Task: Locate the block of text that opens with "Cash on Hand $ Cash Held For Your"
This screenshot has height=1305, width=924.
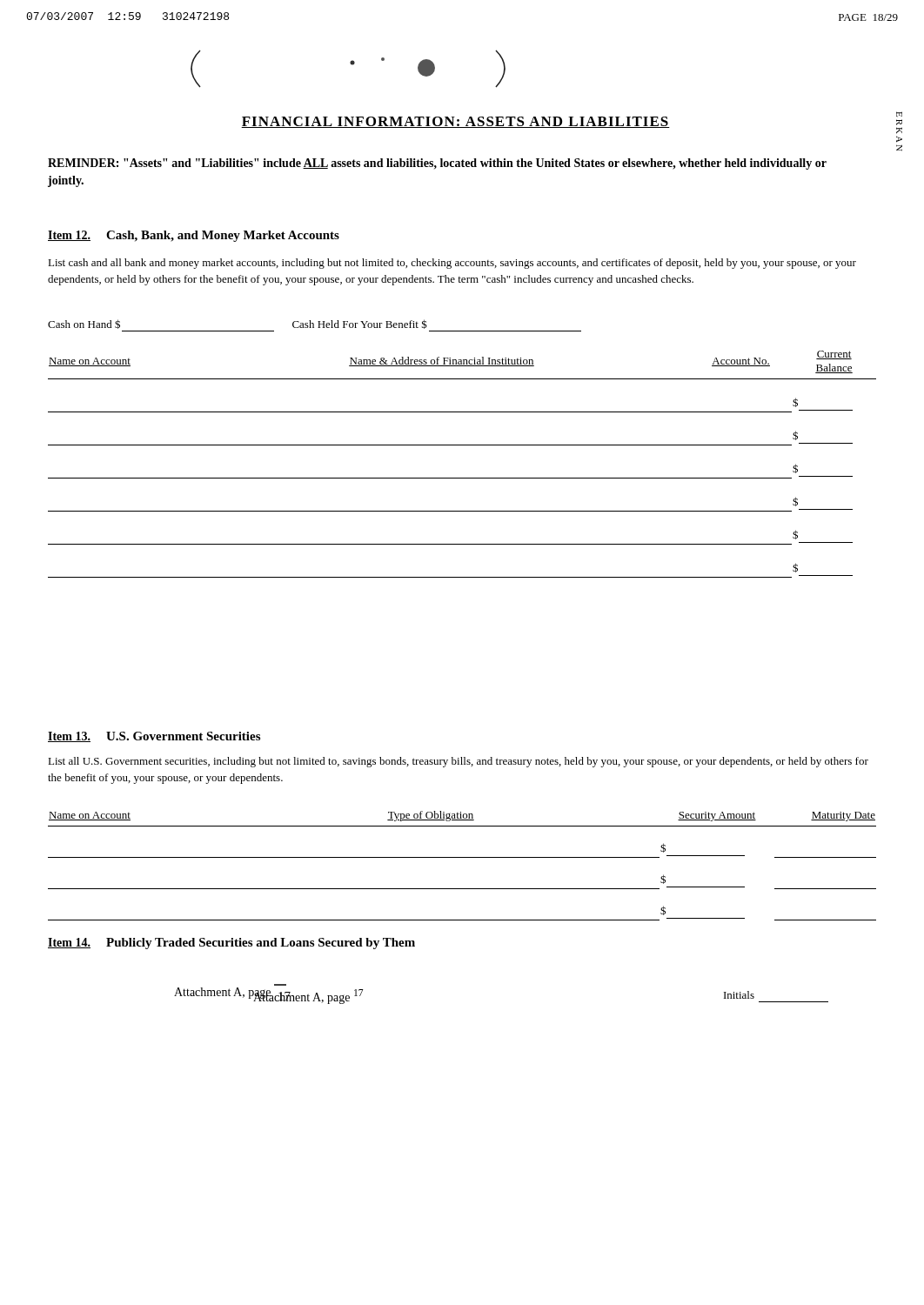Action: (x=314, y=324)
